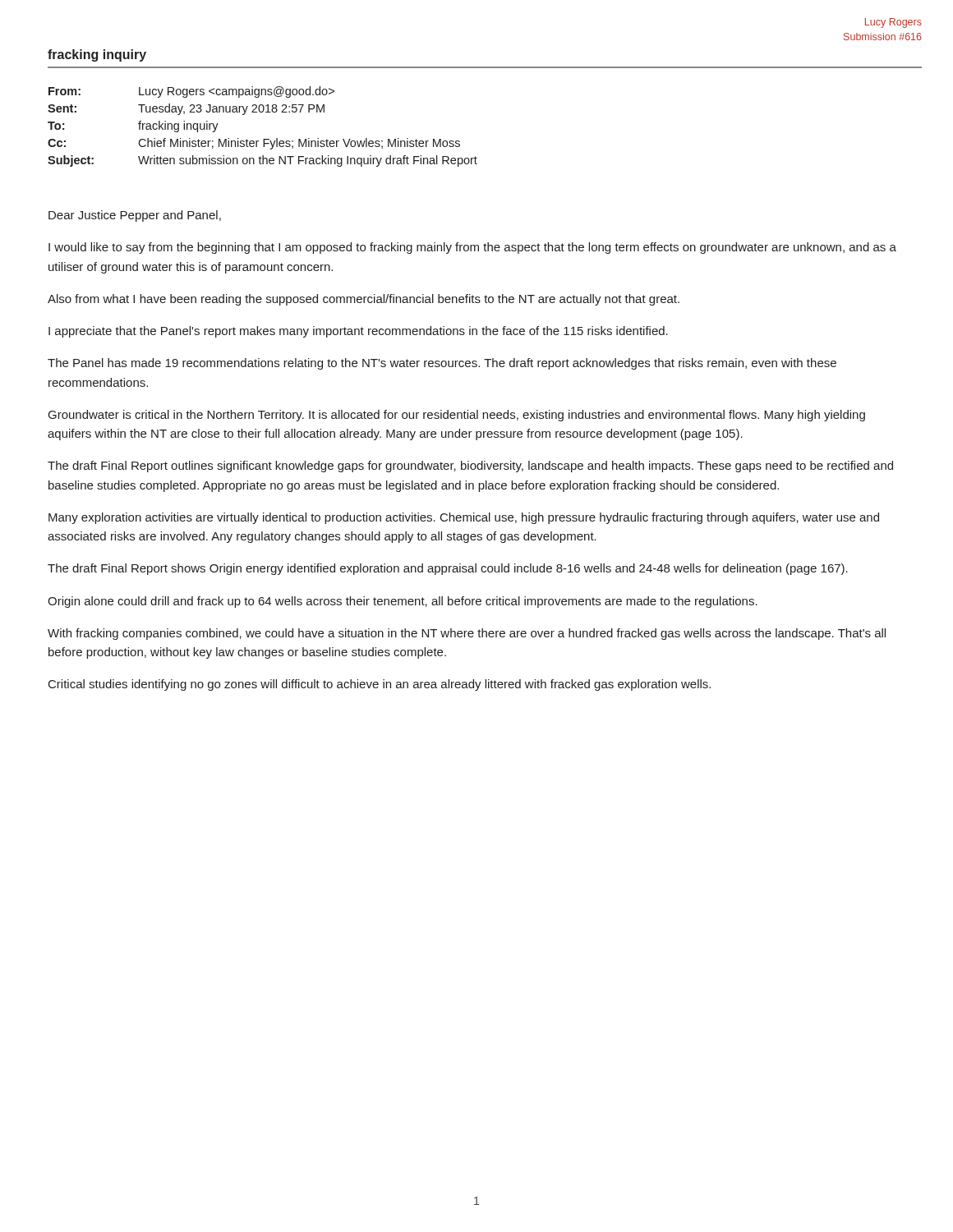Click on the text block containing "Origin alone could drill and"

pos(476,601)
